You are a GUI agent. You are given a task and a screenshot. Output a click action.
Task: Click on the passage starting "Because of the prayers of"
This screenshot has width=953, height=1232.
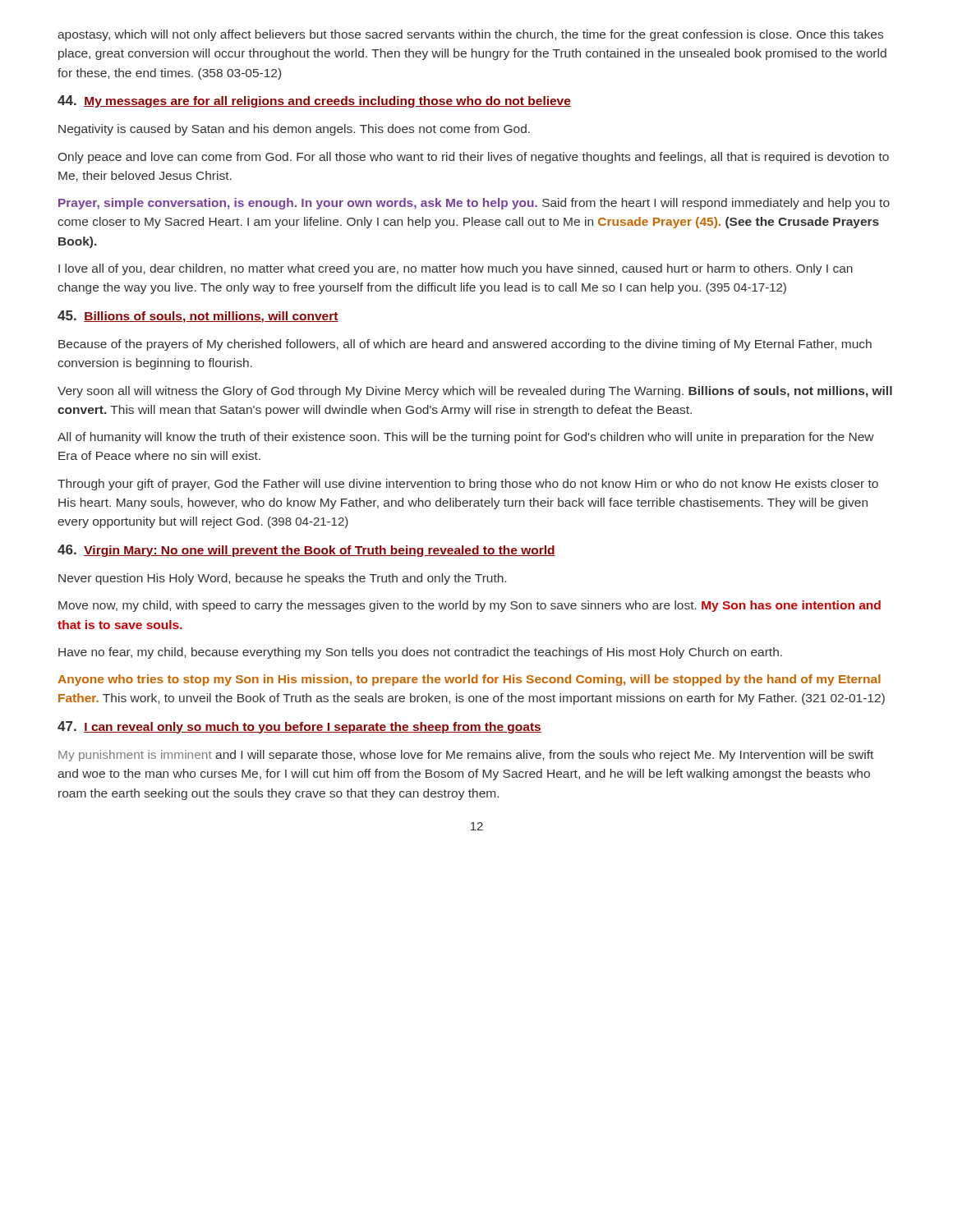point(476,353)
